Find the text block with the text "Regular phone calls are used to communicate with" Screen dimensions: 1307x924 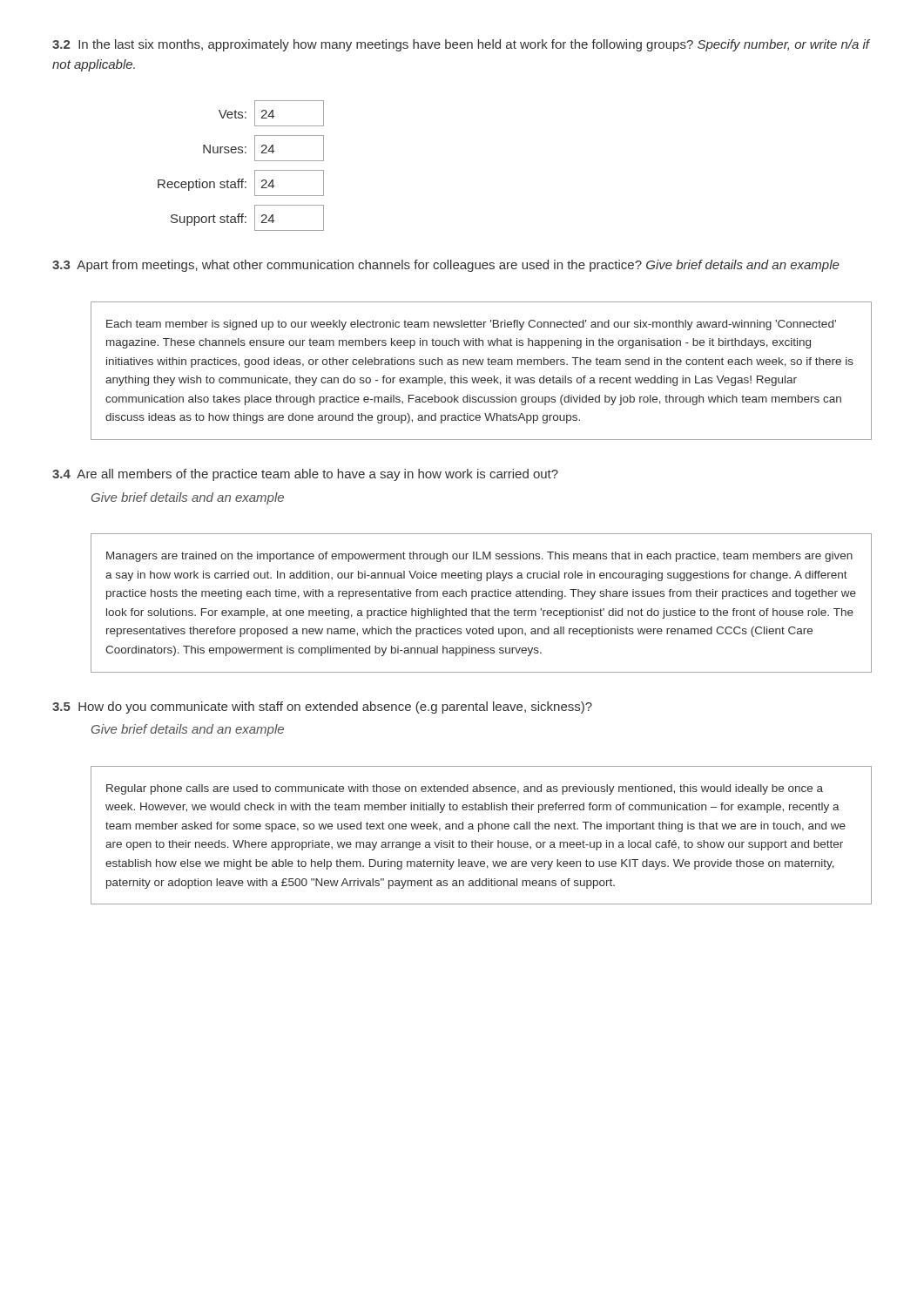475,835
